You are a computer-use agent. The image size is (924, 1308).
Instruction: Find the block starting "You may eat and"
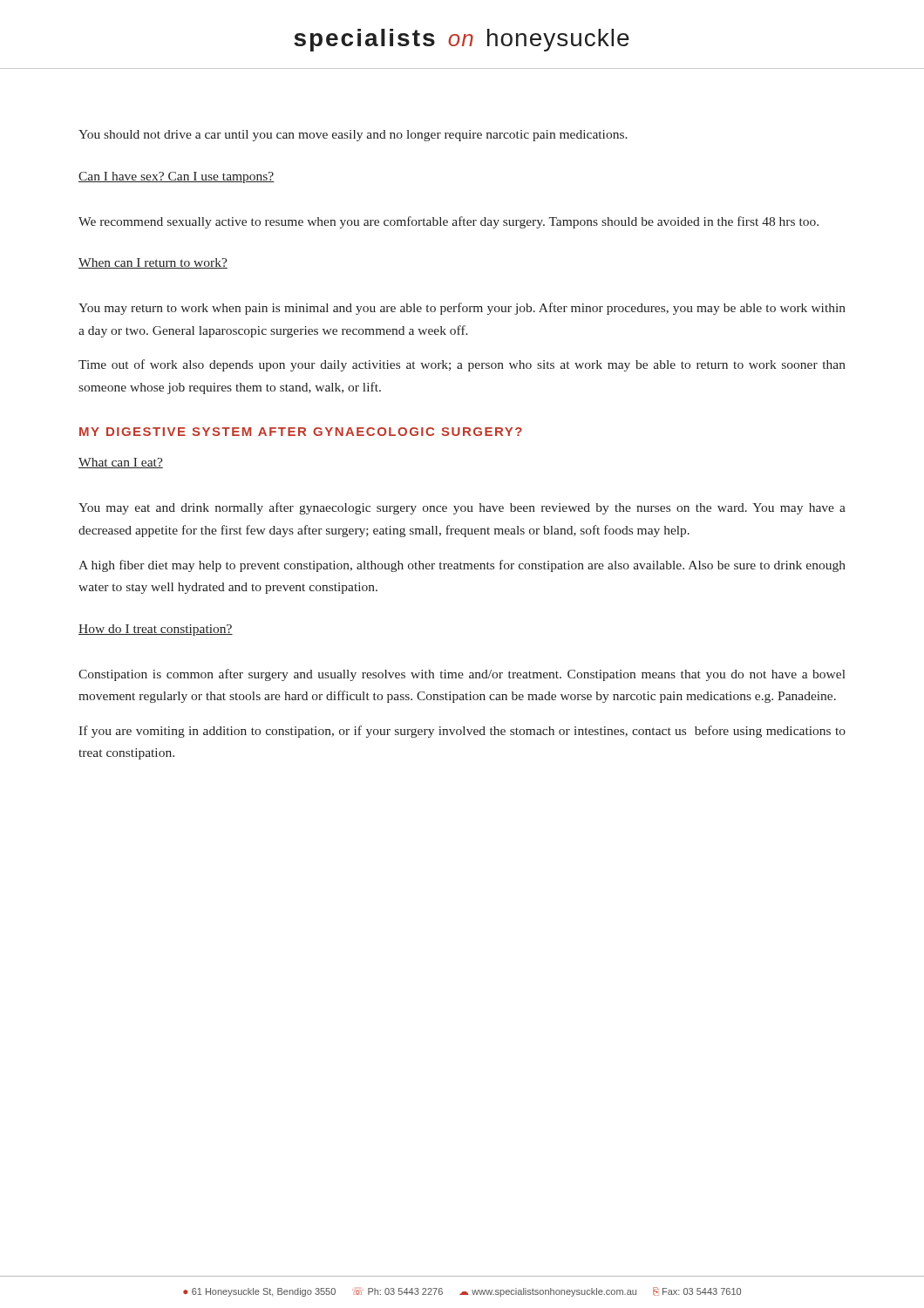coord(462,518)
